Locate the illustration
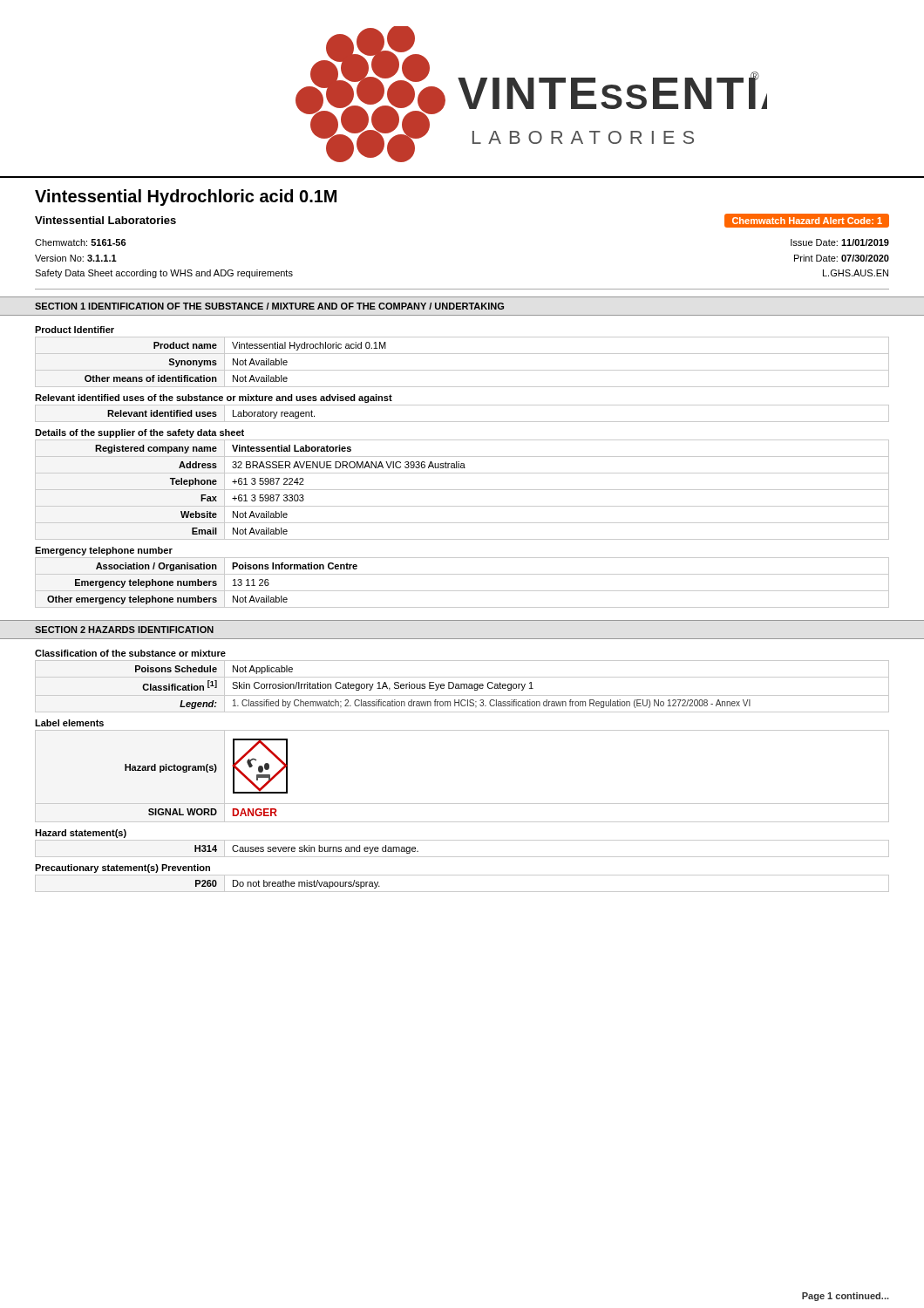This screenshot has width=924, height=1308. click(557, 767)
